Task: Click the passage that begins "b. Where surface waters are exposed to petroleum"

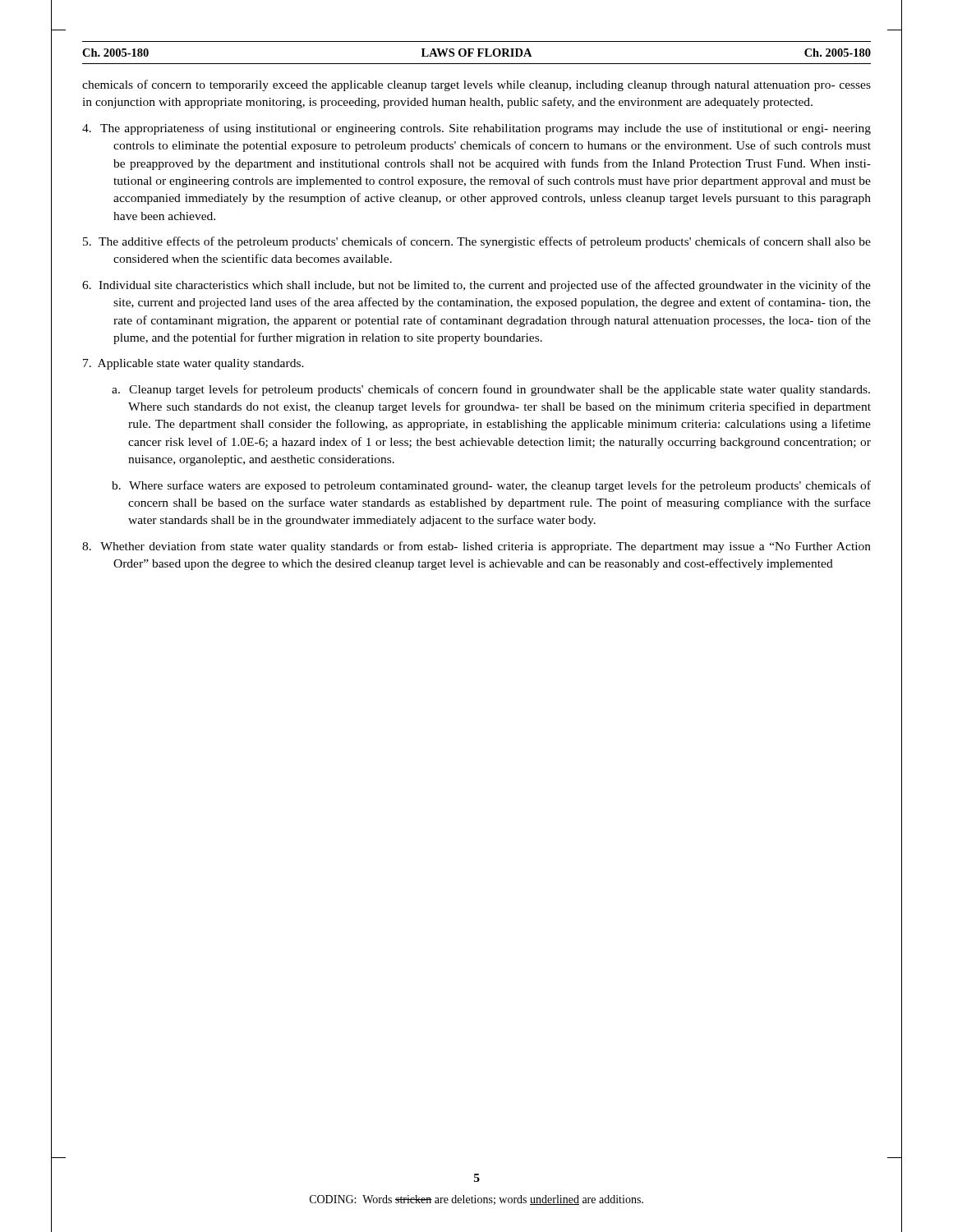Action: point(491,502)
